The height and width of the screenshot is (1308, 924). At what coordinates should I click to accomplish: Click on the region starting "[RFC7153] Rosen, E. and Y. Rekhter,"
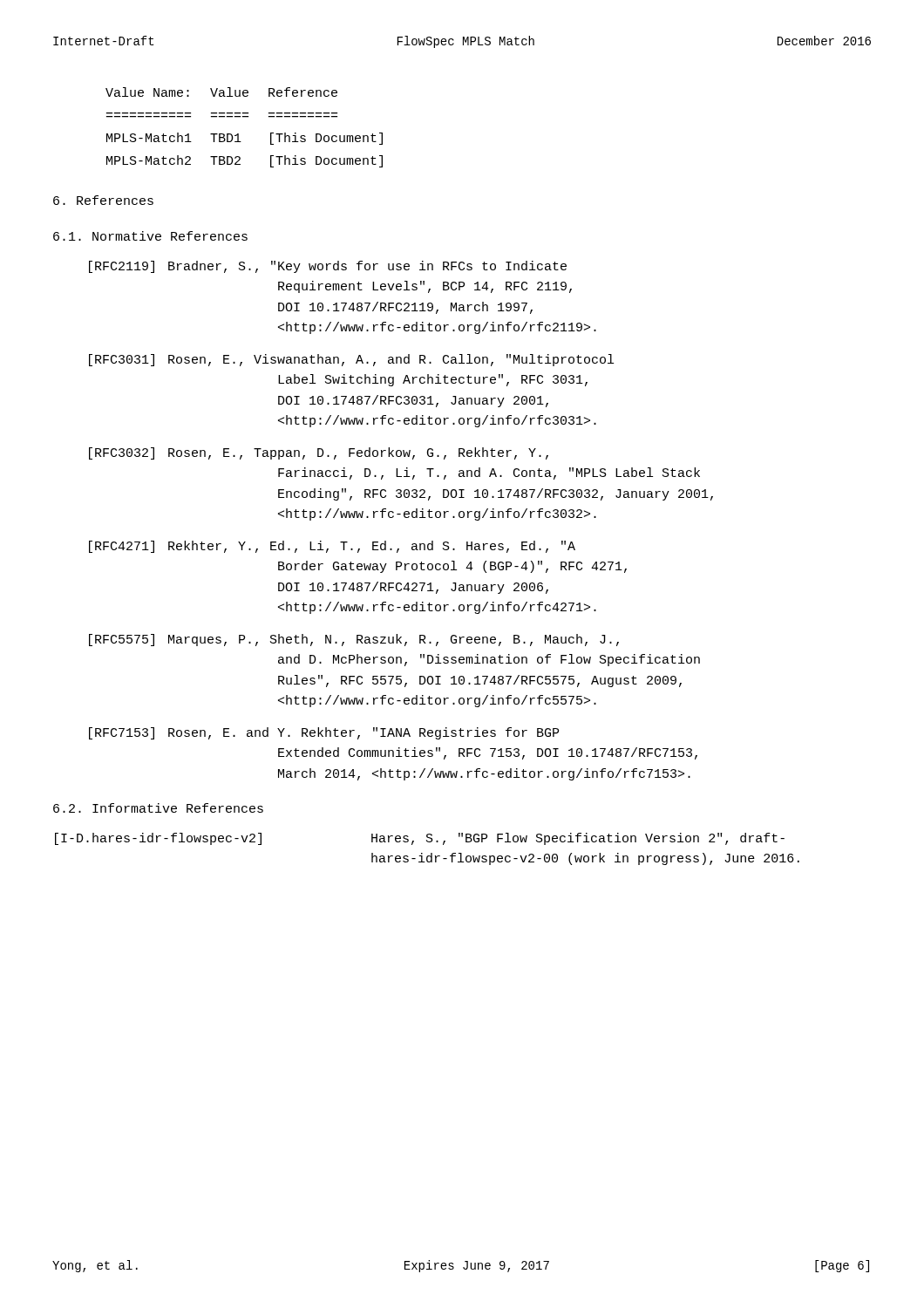click(x=462, y=754)
